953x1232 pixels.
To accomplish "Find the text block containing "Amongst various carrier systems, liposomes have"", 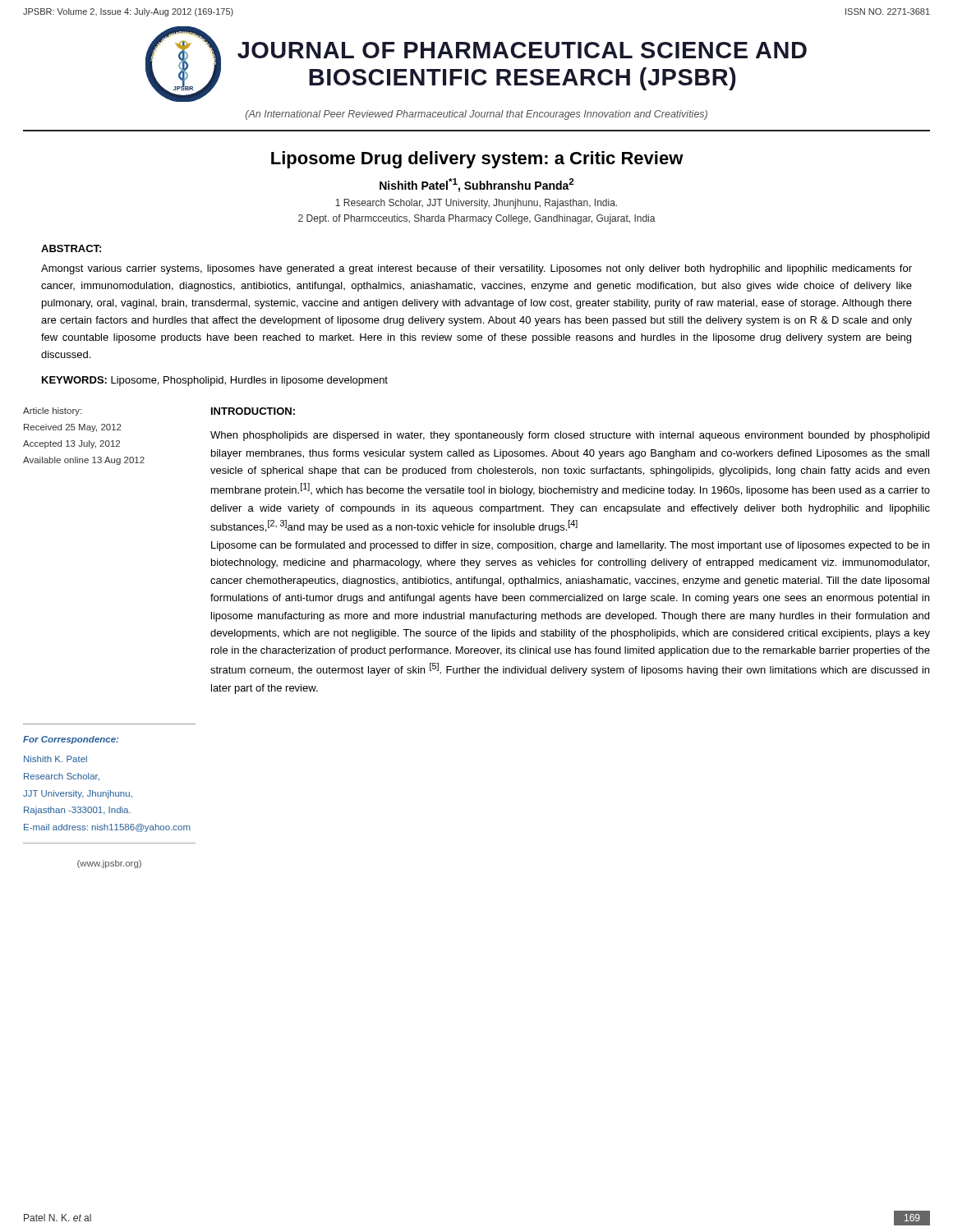I will (476, 312).
